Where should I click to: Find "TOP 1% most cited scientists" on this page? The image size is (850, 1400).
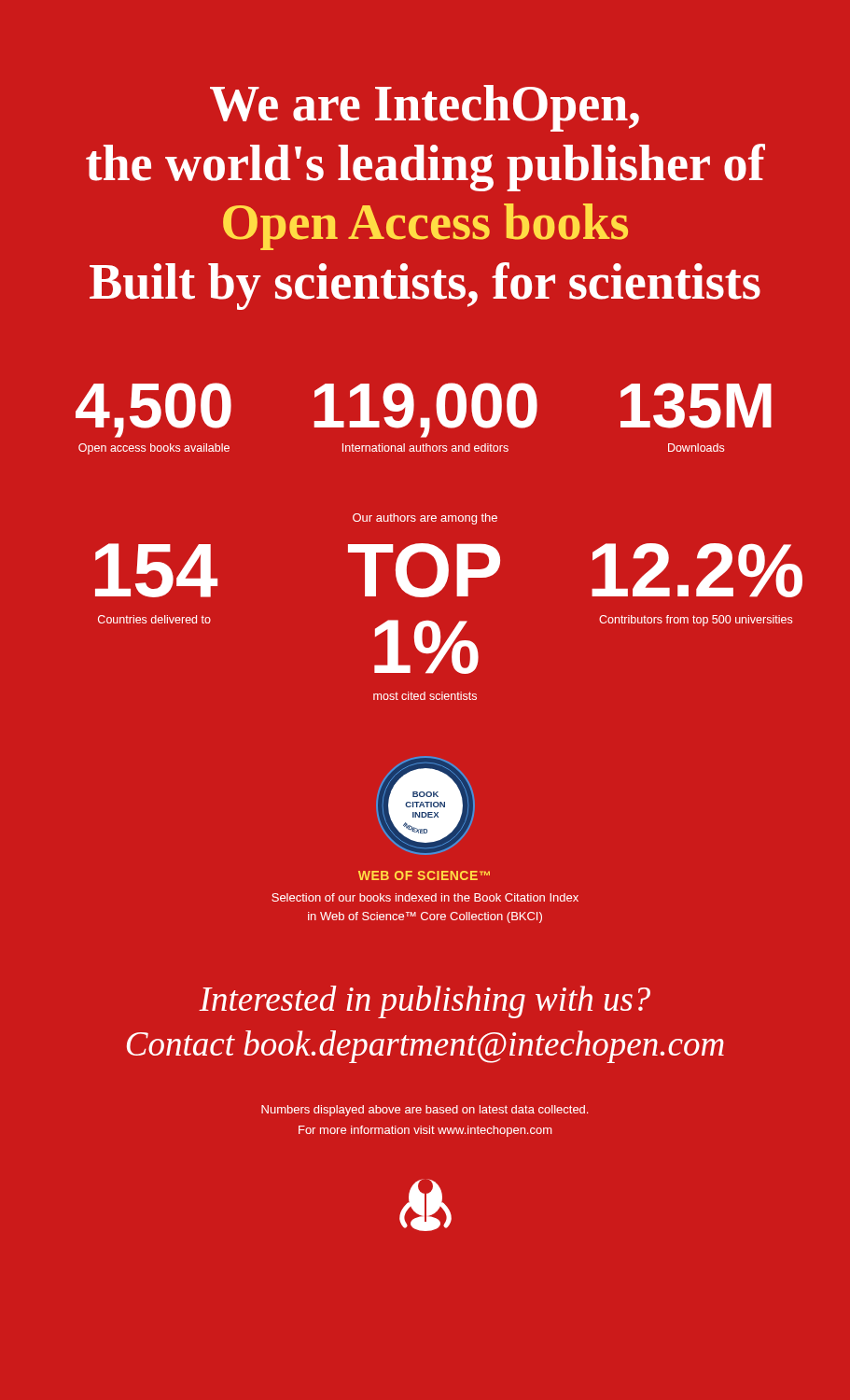425,617
